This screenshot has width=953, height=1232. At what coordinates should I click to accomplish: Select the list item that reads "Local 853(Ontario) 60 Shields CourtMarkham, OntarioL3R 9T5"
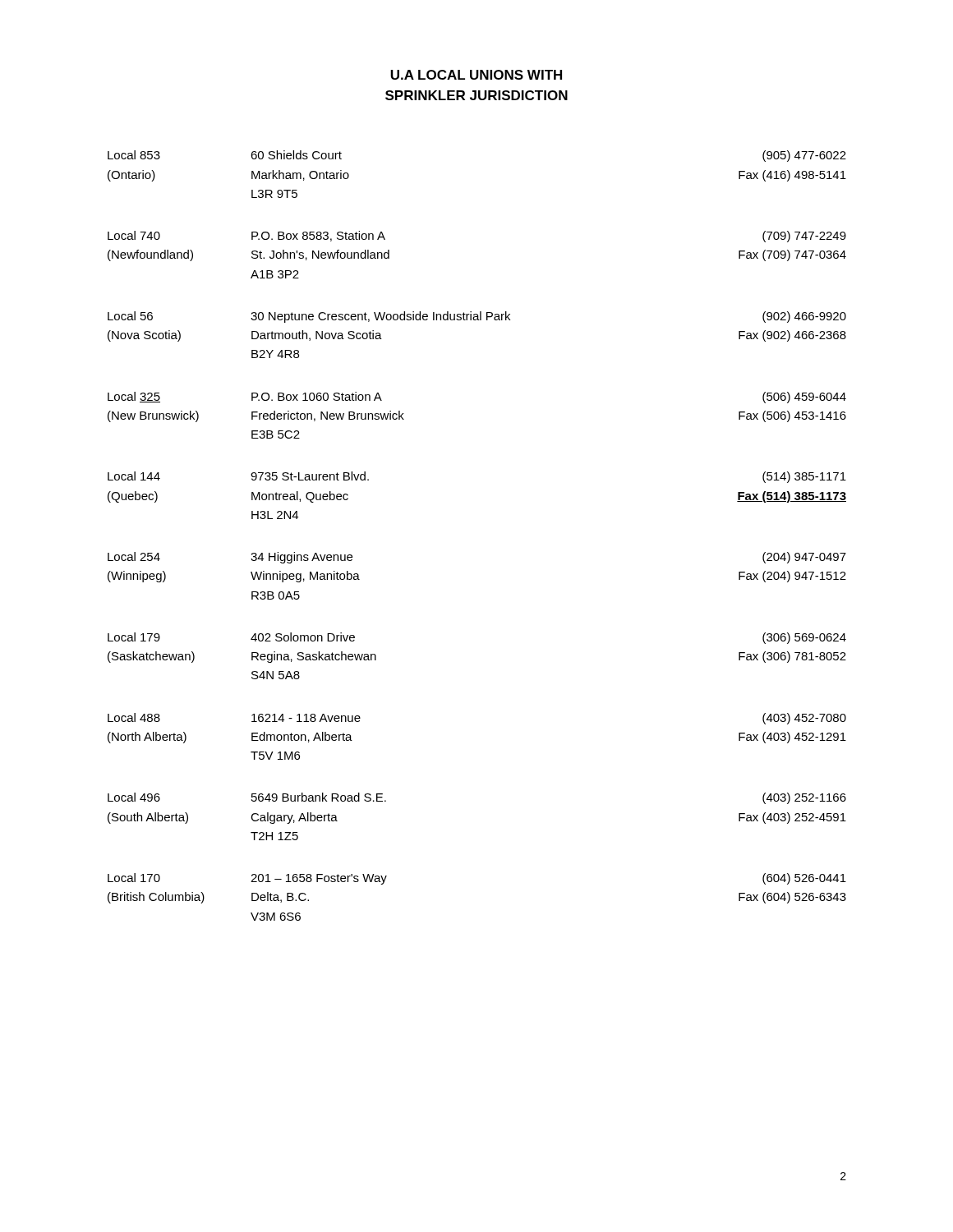click(x=131, y=156)
